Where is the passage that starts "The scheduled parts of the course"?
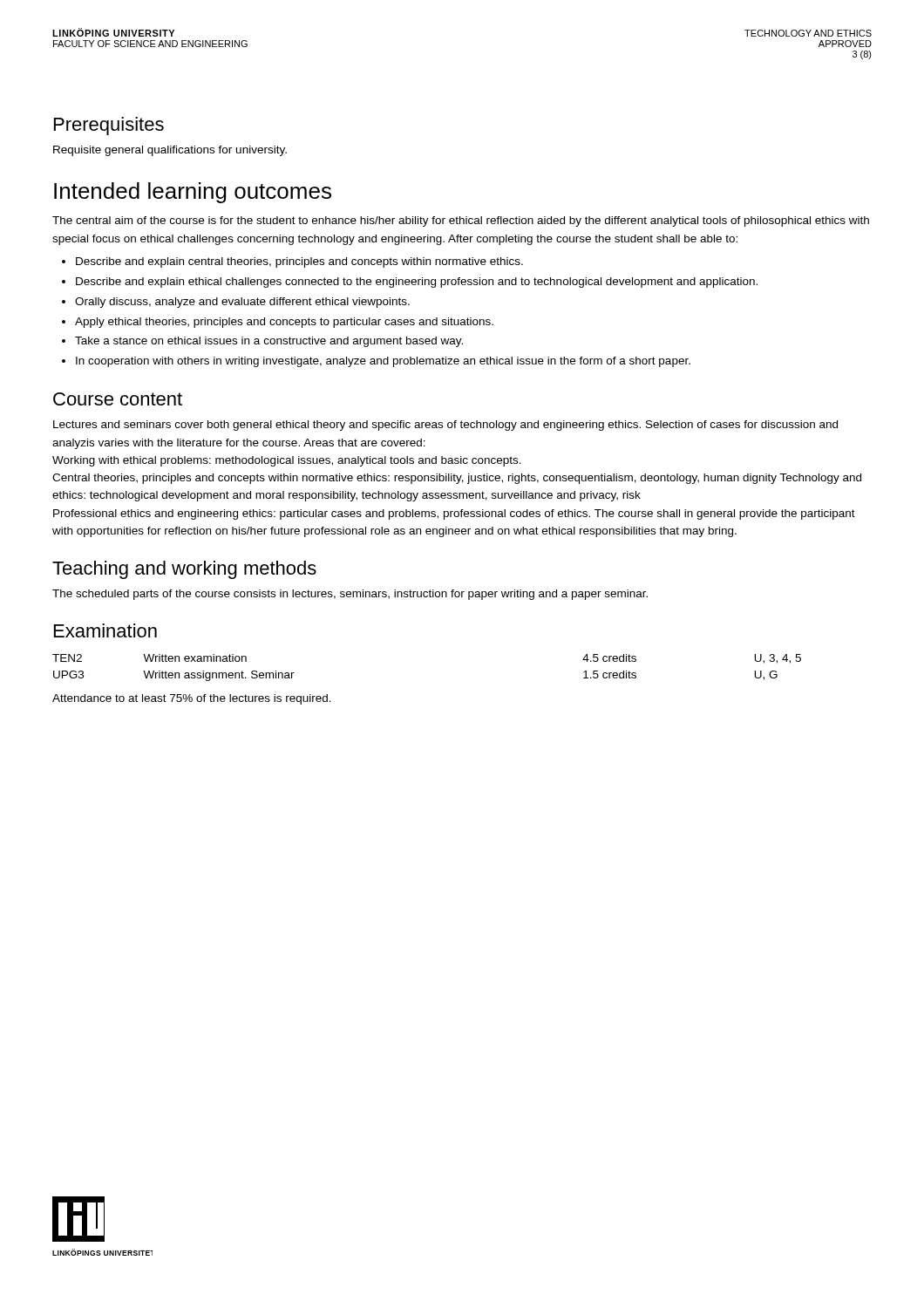Viewport: 924px width, 1308px height. click(351, 593)
